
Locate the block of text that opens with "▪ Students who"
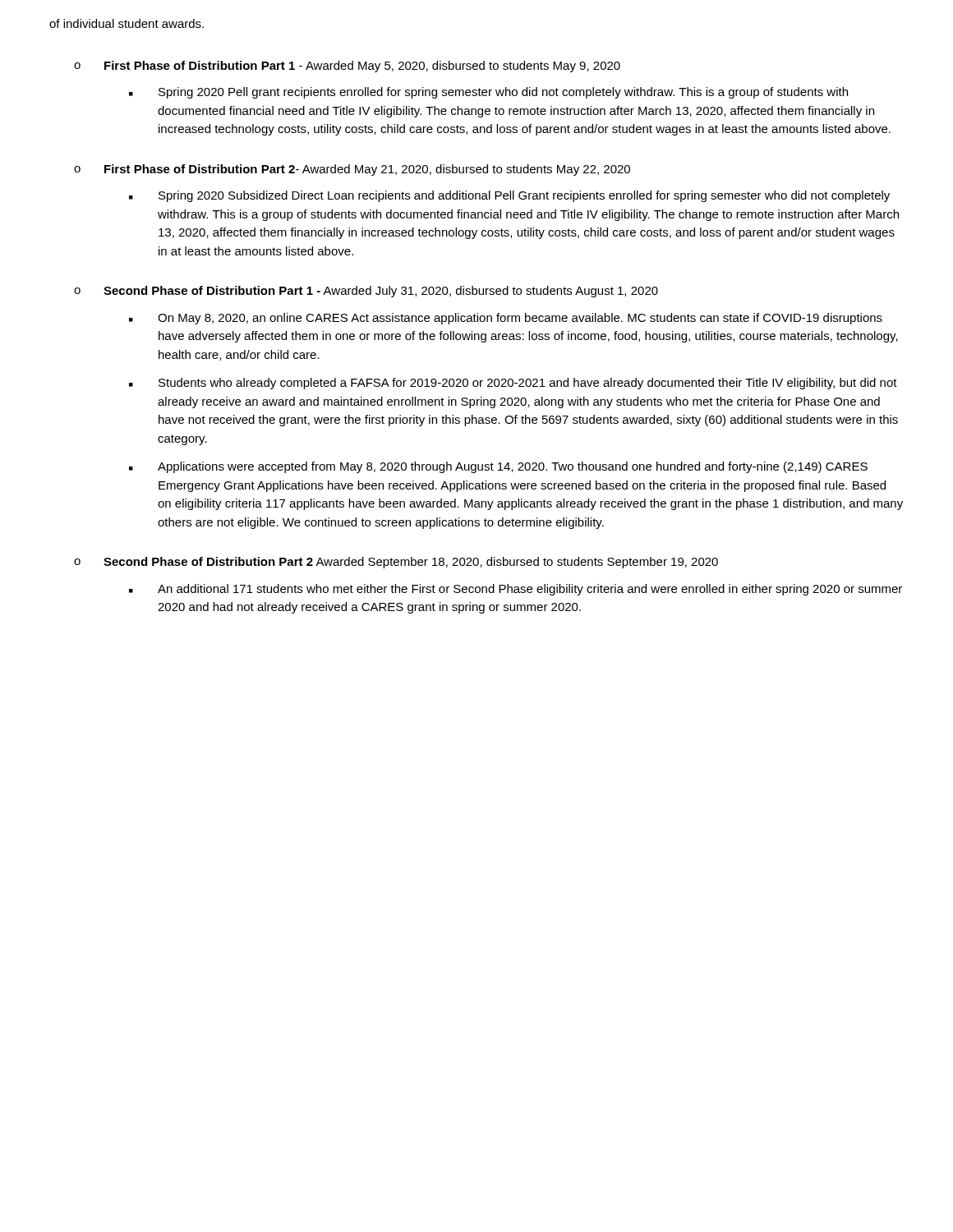(x=504, y=411)
